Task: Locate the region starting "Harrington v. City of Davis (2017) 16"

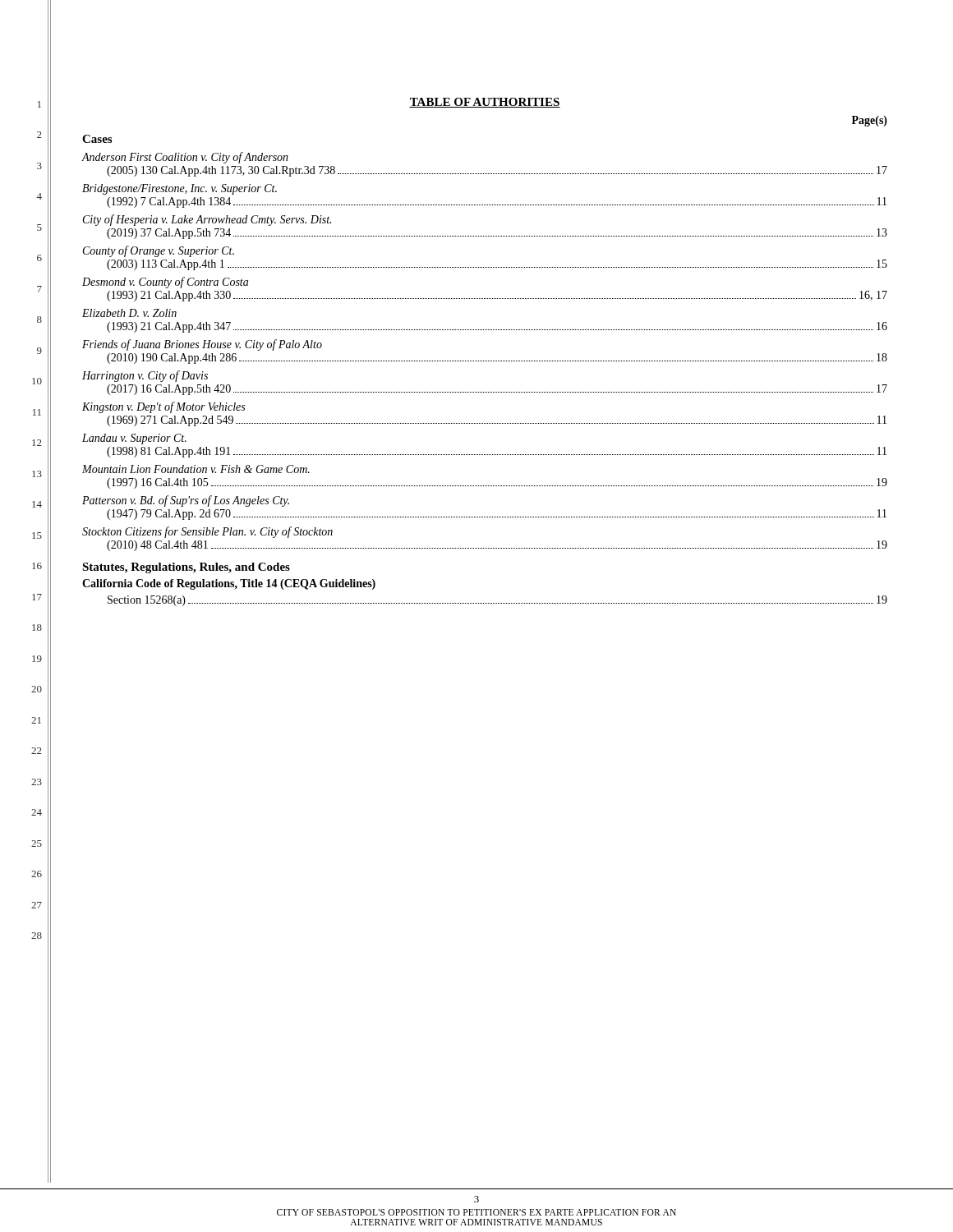Action: pos(485,383)
